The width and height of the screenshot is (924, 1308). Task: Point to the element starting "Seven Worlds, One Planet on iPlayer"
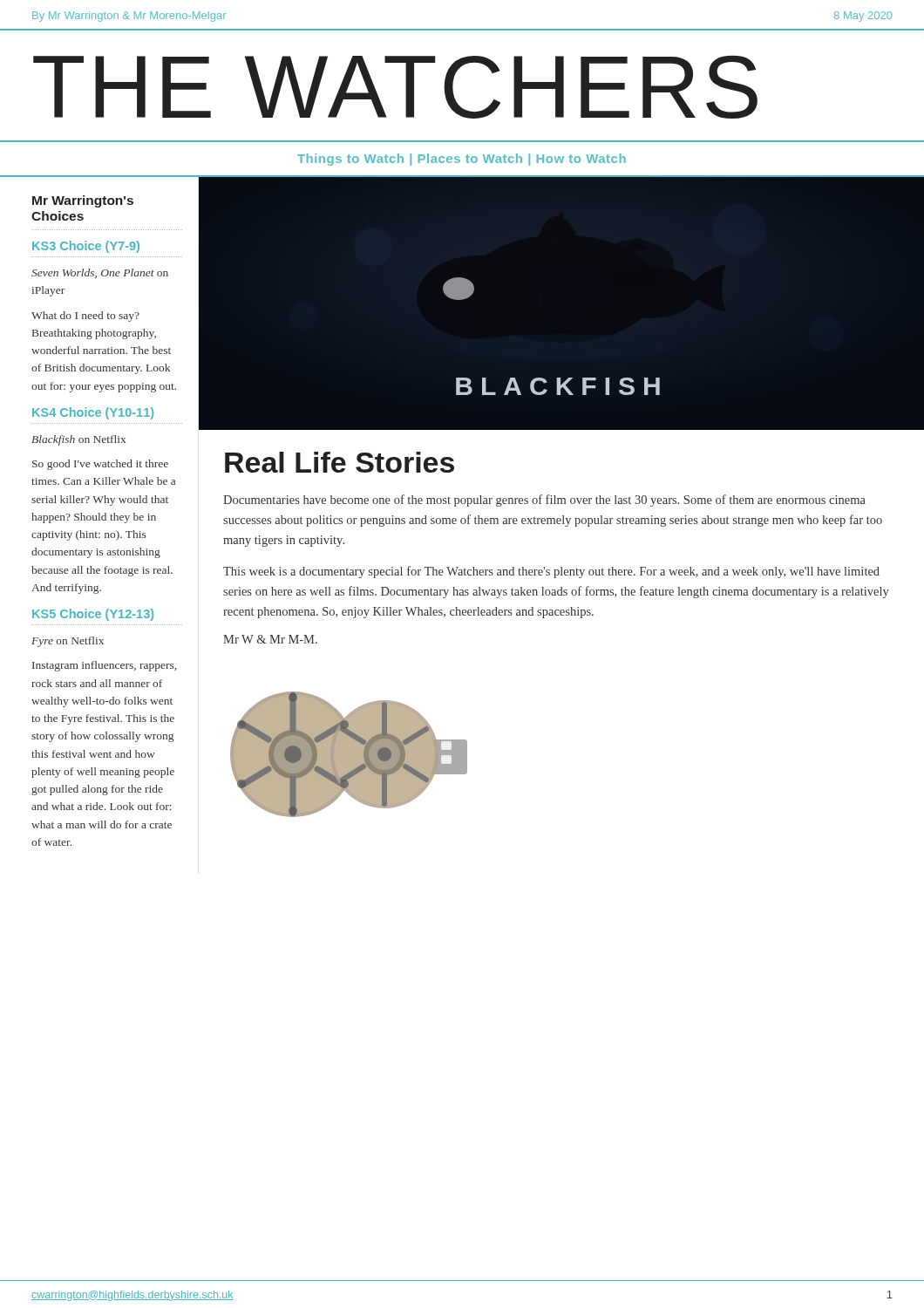(100, 281)
